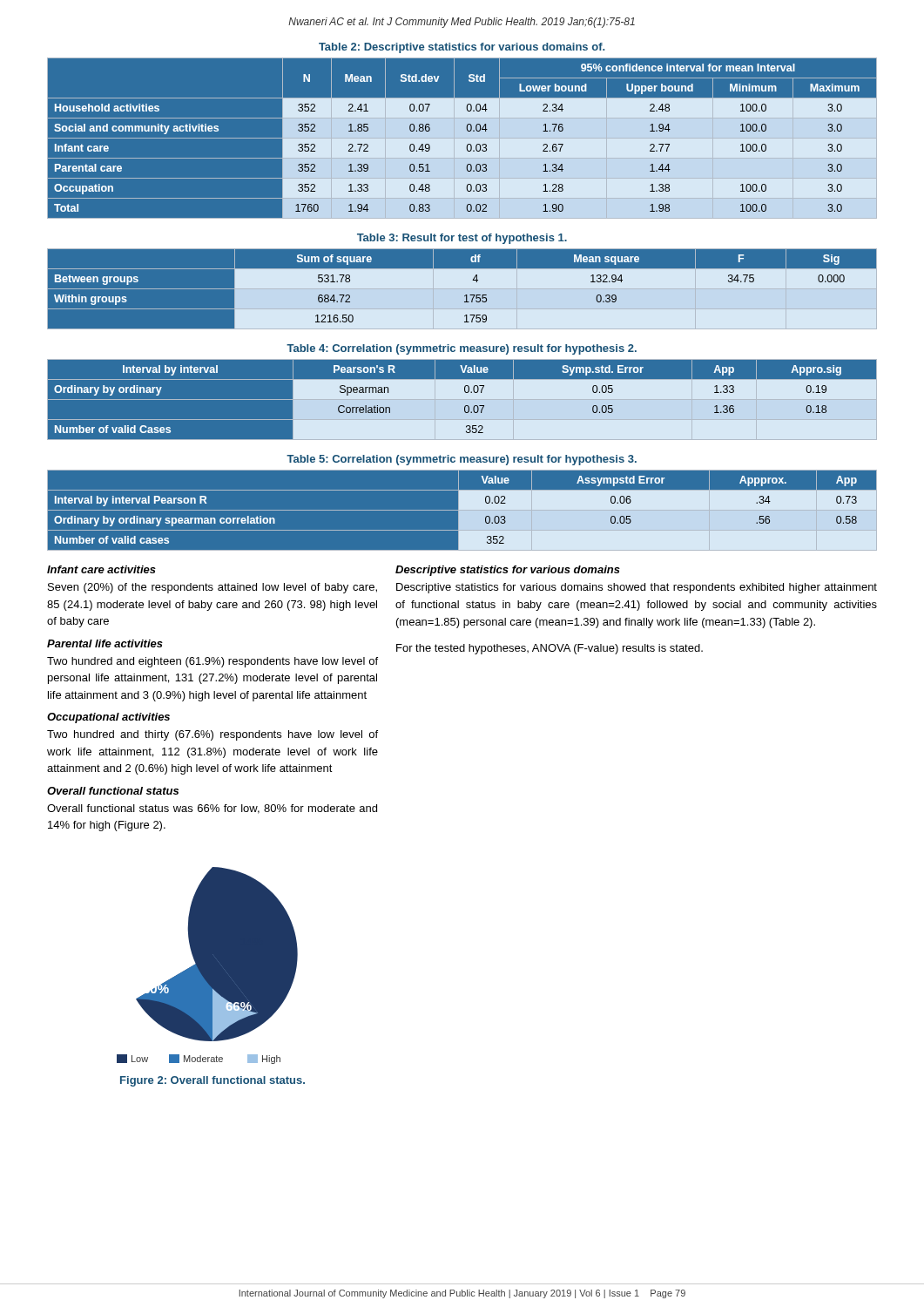Screen dimensions: 1307x924
Task: Select the text block that says "For the tested hypotheses, ANOVA (F-value) results"
Action: click(x=549, y=648)
